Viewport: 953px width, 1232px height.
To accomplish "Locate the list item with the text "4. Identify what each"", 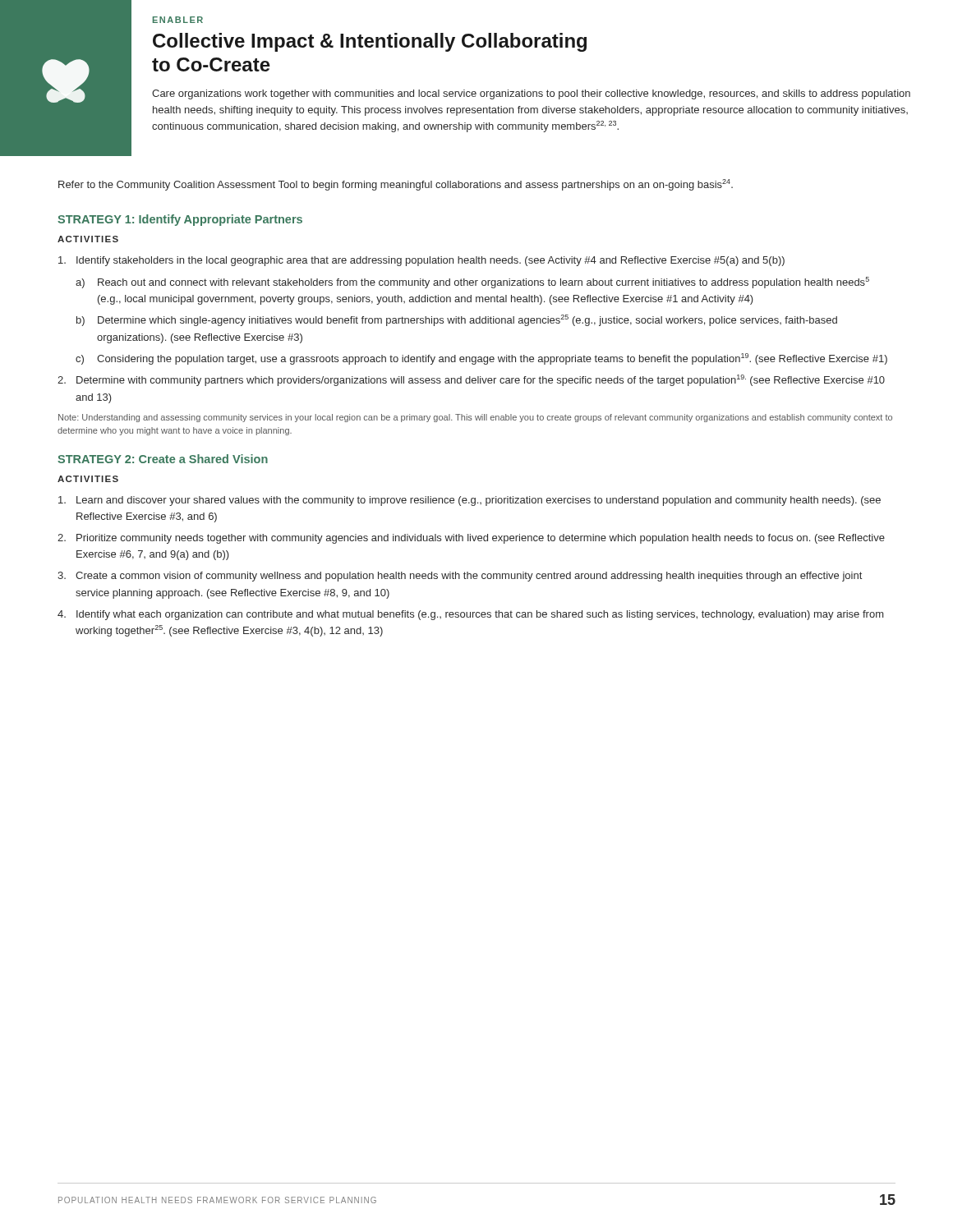I will tap(476, 623).
